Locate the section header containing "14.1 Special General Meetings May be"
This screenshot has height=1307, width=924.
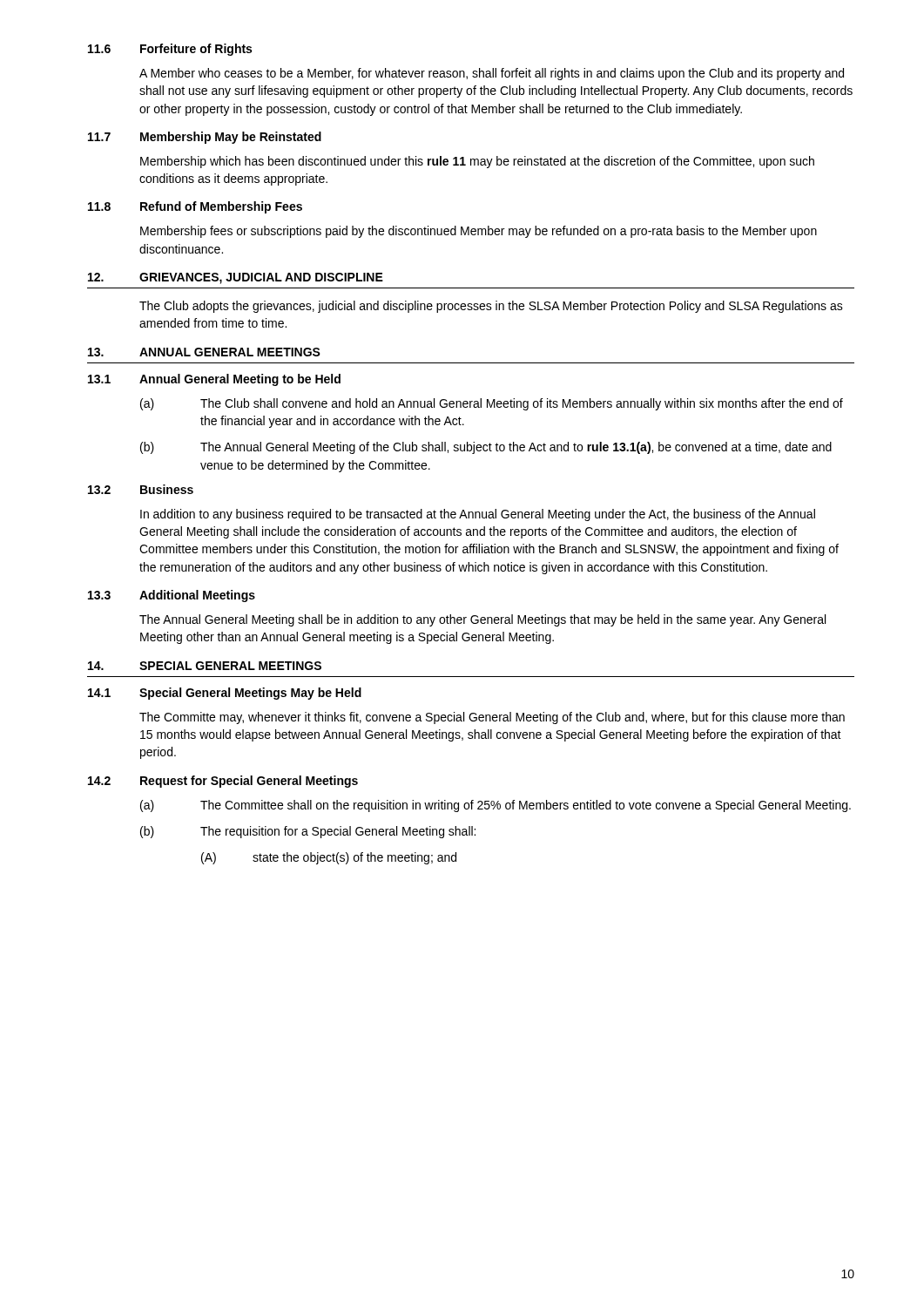coord(224,692)
